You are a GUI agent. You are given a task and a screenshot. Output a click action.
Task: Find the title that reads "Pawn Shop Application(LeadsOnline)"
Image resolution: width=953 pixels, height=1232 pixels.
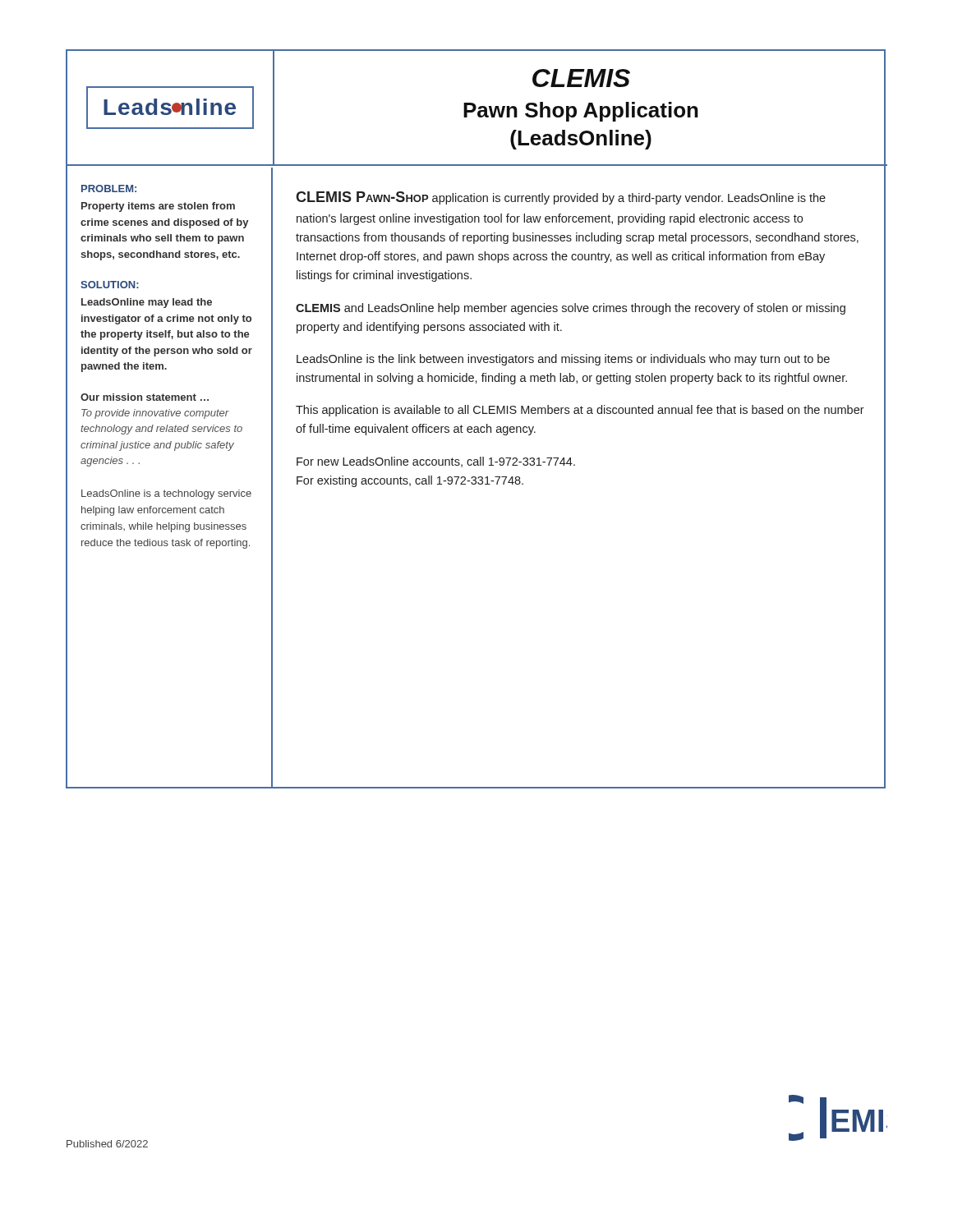point(581,124)
